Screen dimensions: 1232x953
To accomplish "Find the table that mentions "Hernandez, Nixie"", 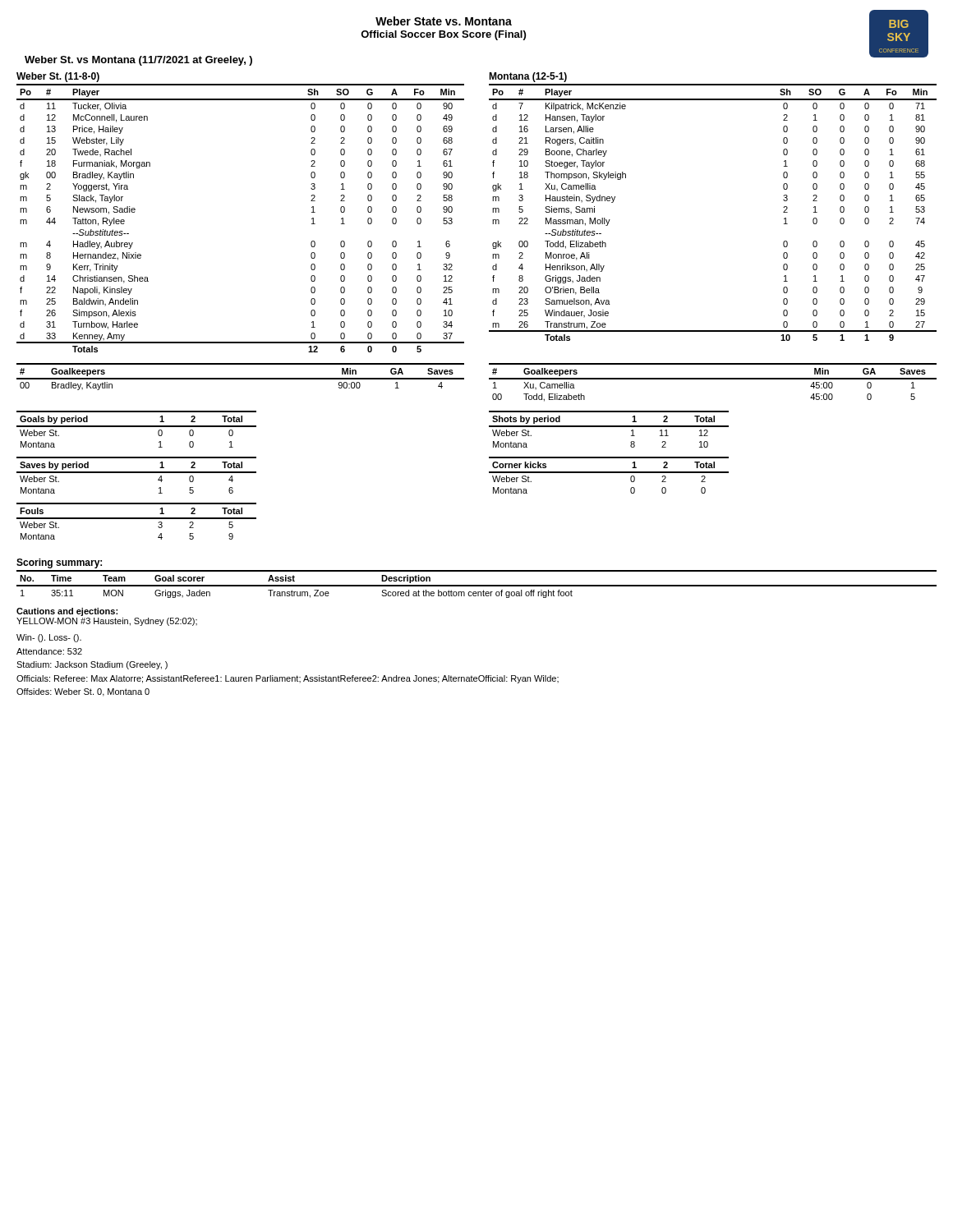I will coord(240,213).
